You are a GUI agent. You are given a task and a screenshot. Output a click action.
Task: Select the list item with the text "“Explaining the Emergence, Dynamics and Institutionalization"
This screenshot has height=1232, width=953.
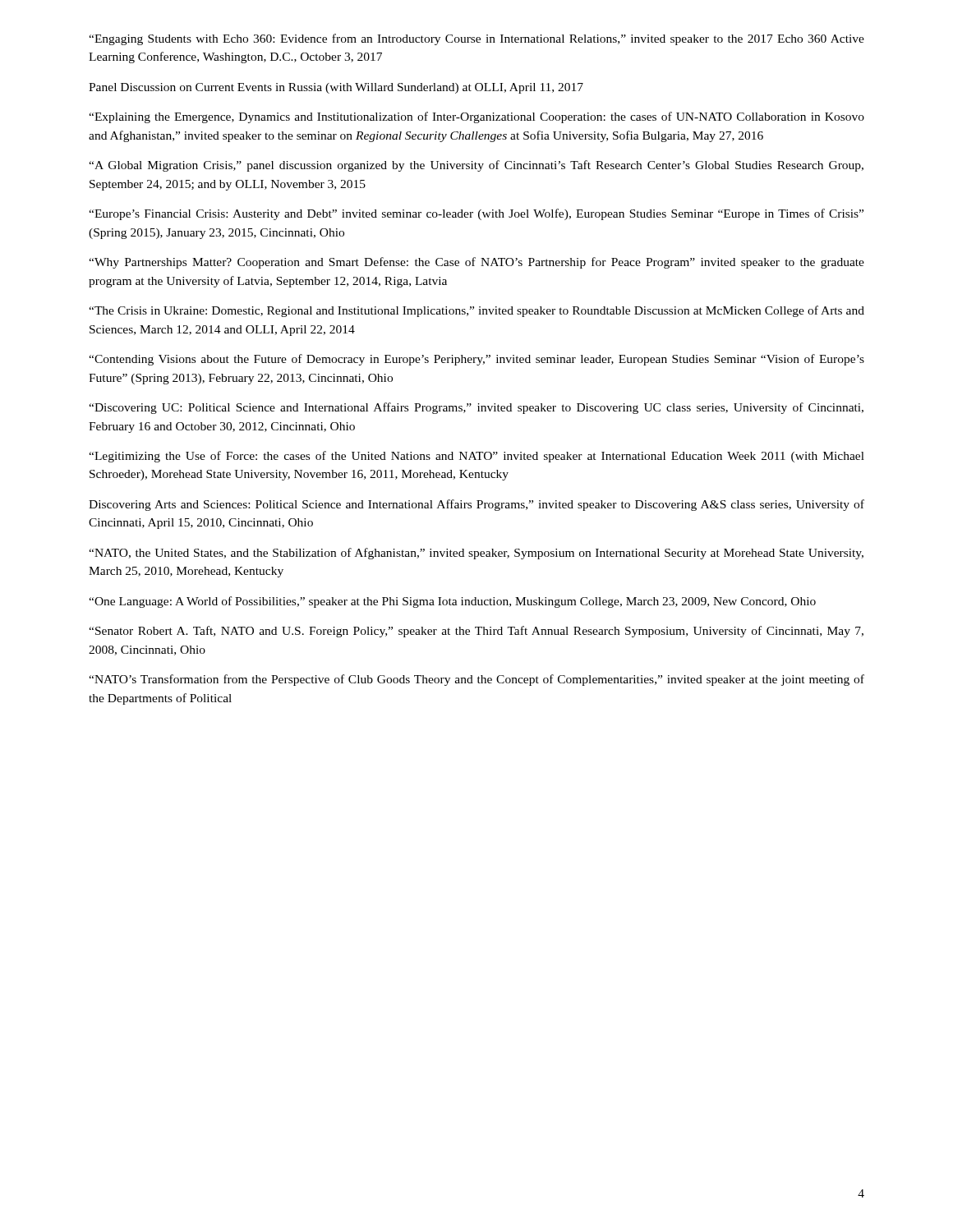(x=476, y=126)
